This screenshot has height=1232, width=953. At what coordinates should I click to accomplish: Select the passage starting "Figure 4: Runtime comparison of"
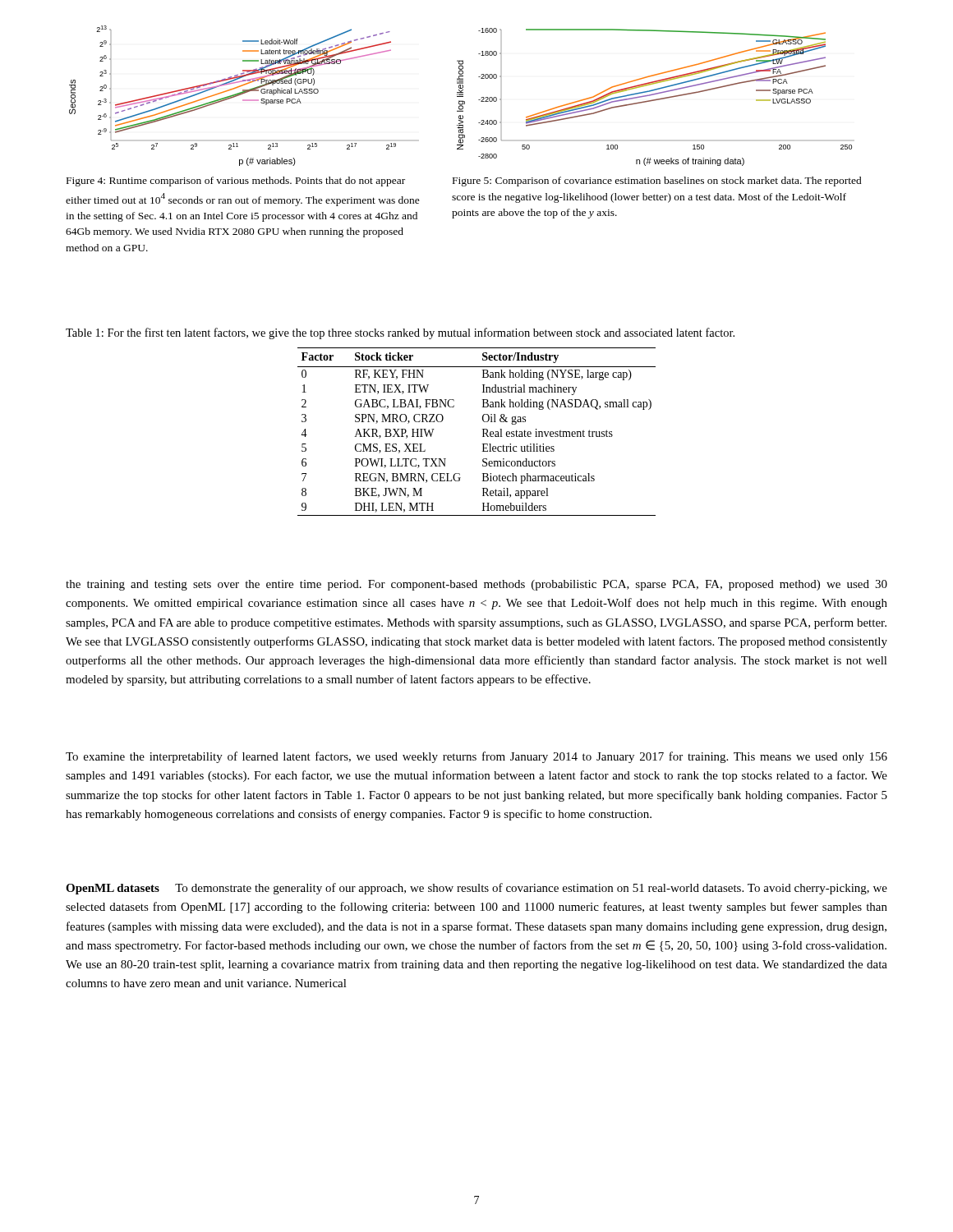point(243,214)
